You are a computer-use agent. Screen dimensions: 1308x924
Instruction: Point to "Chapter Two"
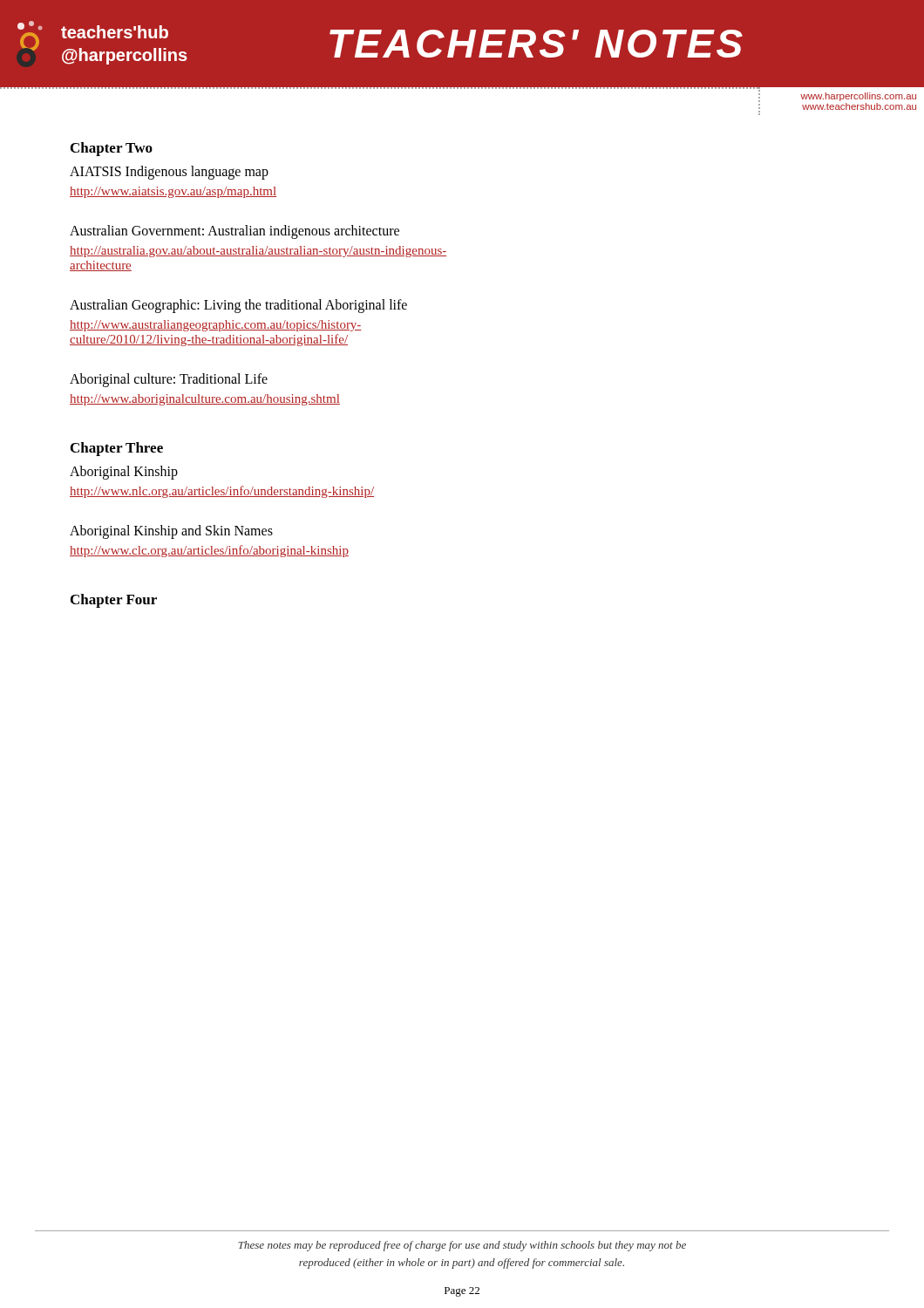coord(111,148)
